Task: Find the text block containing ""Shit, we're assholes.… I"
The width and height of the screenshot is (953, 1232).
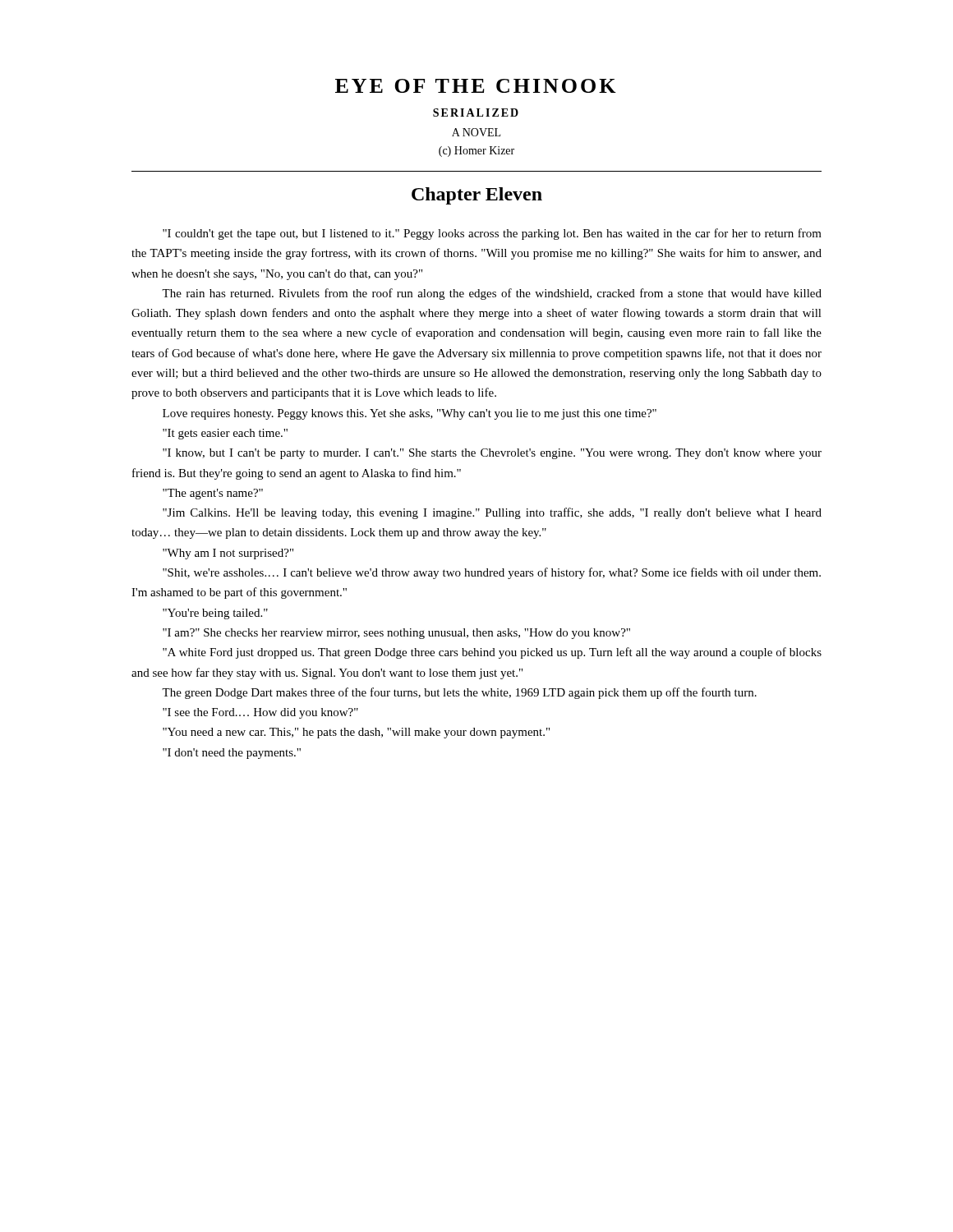Action: (x=476, y=582)
